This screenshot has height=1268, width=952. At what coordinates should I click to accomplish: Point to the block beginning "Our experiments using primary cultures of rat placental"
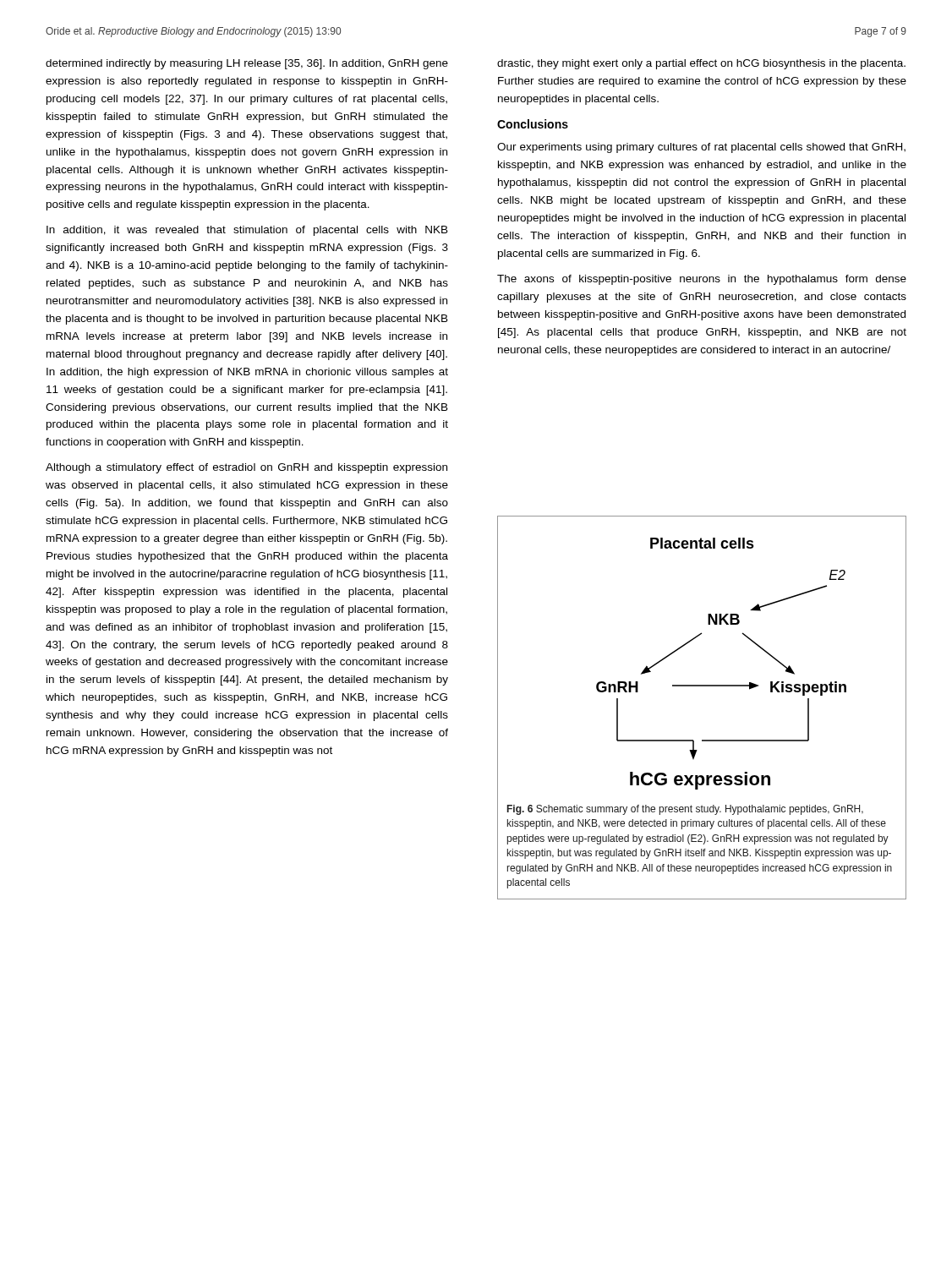[x=702, y=201]
